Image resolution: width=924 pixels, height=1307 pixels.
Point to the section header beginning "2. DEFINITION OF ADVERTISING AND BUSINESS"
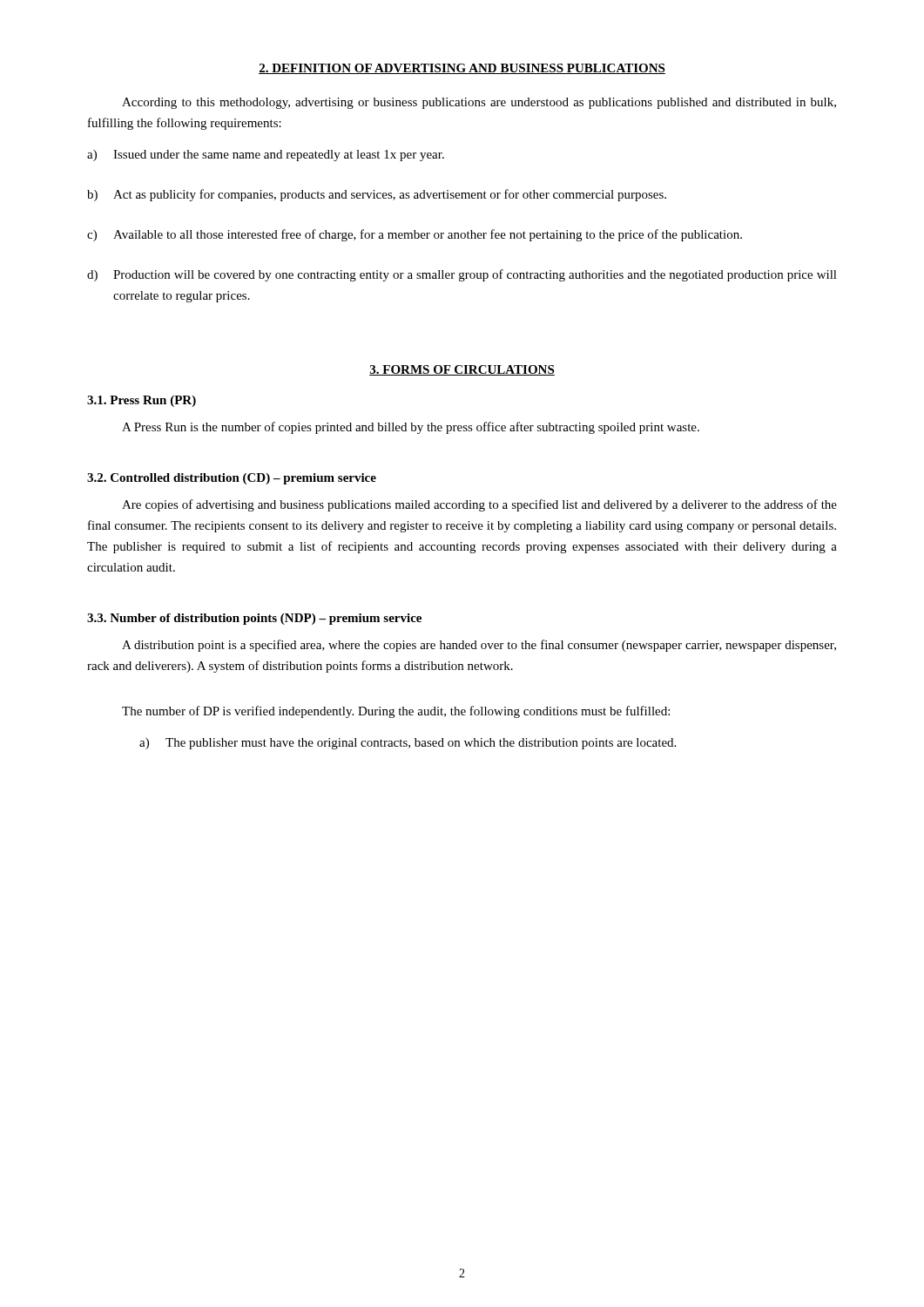[x=462, y=68]
